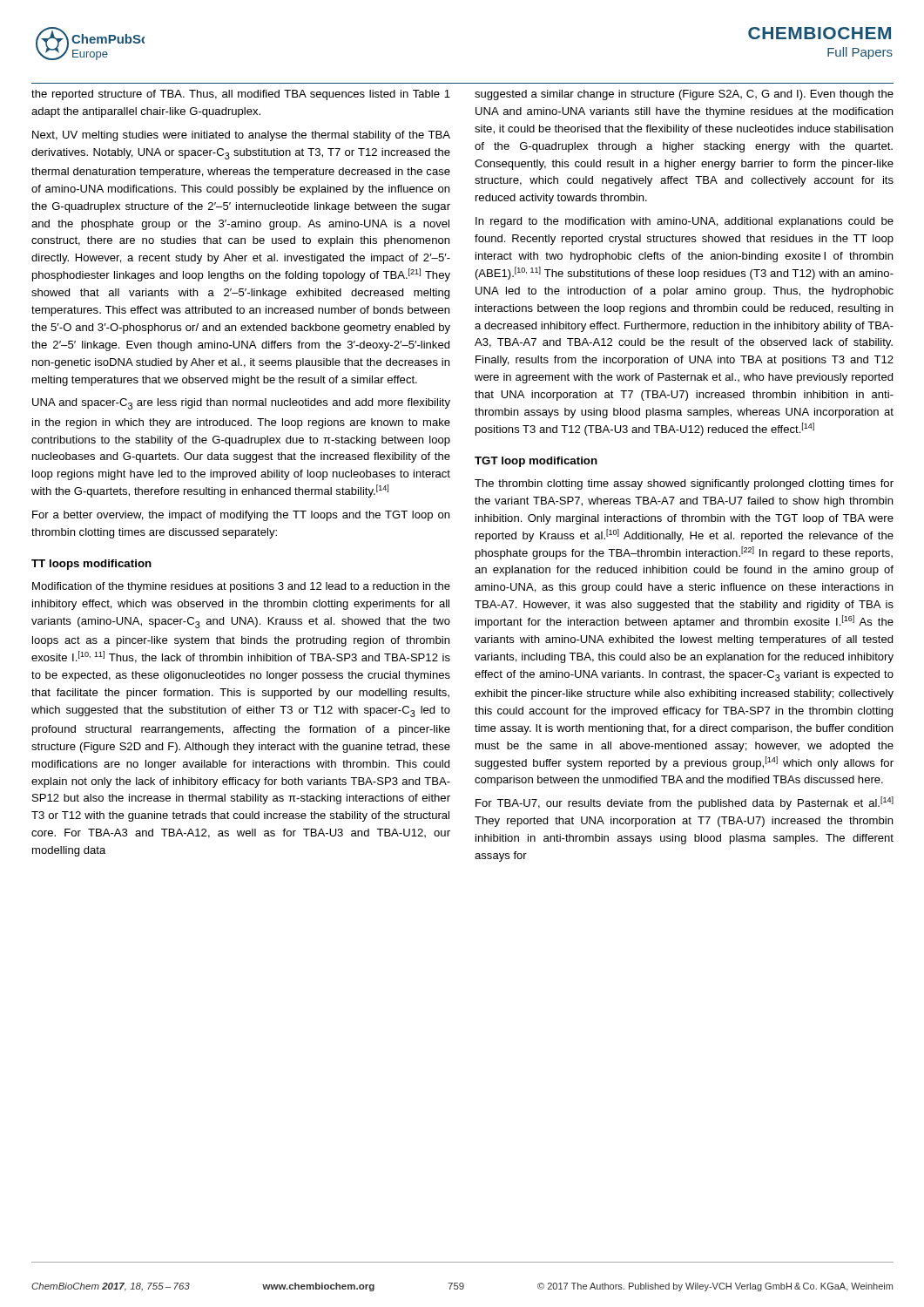The width and height of the screenshot is (924, 1307).
Task: Select the section header with the text "TGT loop modification"
Action: [536, 460]
